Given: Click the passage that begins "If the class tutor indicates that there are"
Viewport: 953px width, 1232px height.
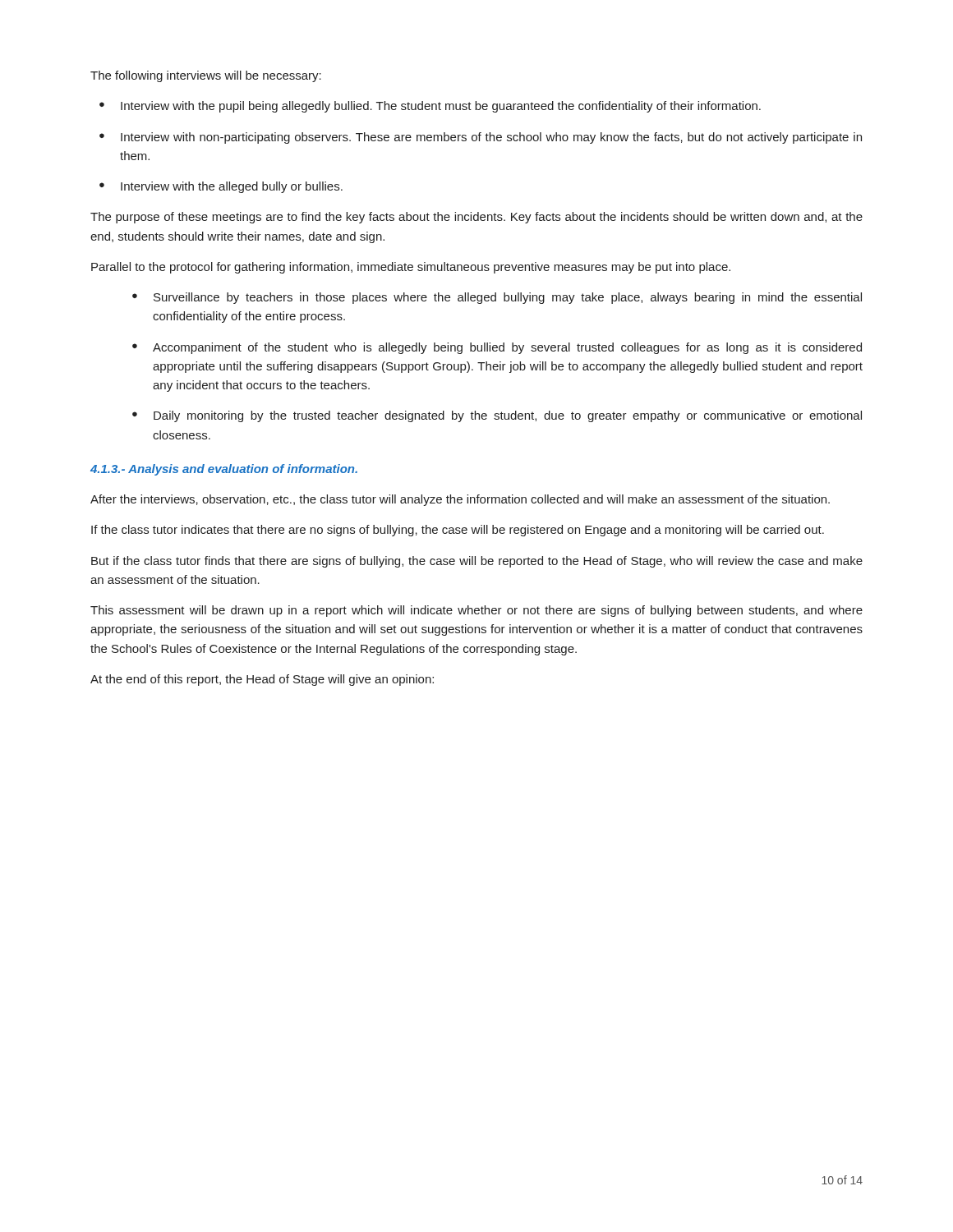Looking at the screenshot, I should pos(476,530).
